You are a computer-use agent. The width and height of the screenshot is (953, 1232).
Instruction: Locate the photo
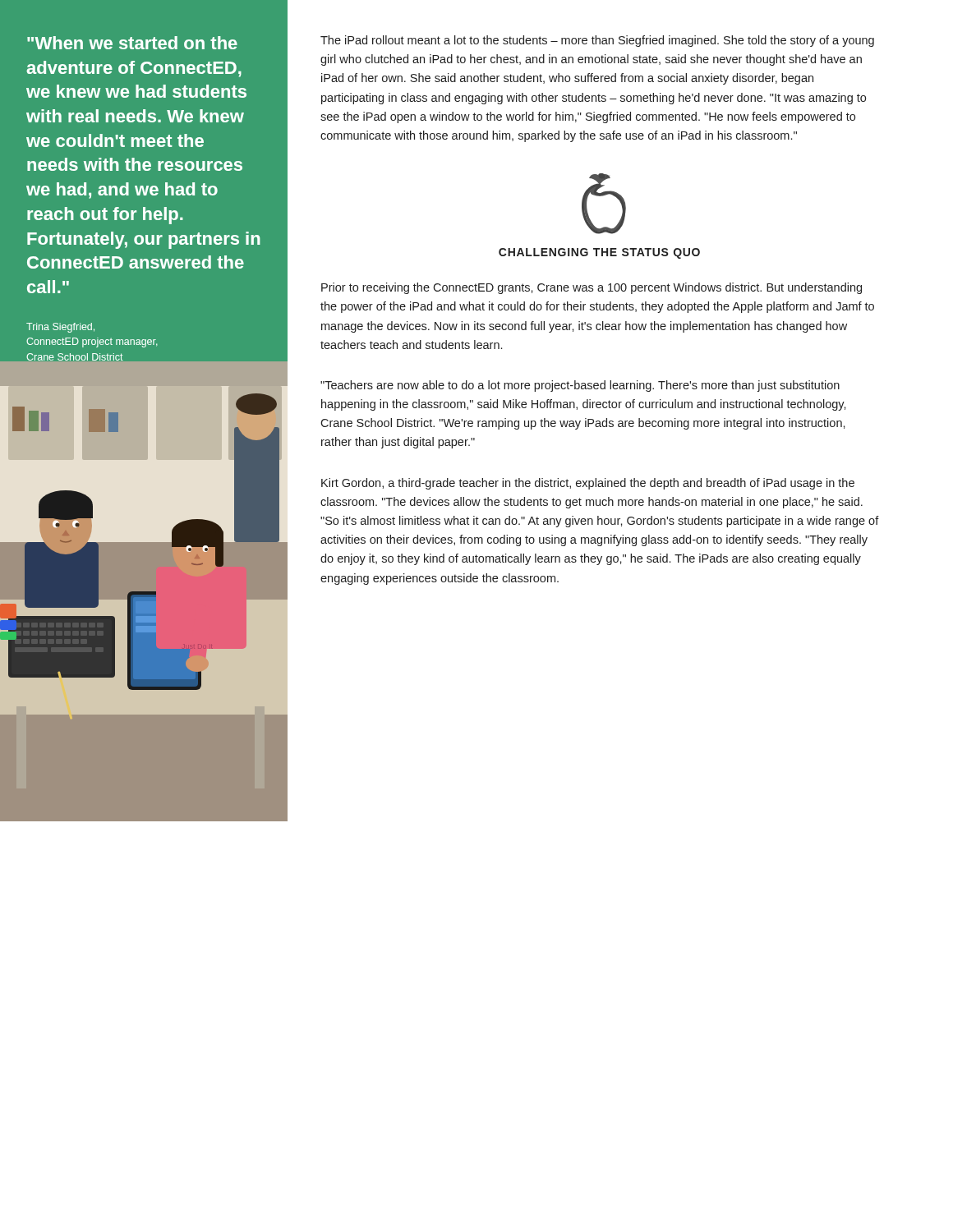tap(144, 591)
